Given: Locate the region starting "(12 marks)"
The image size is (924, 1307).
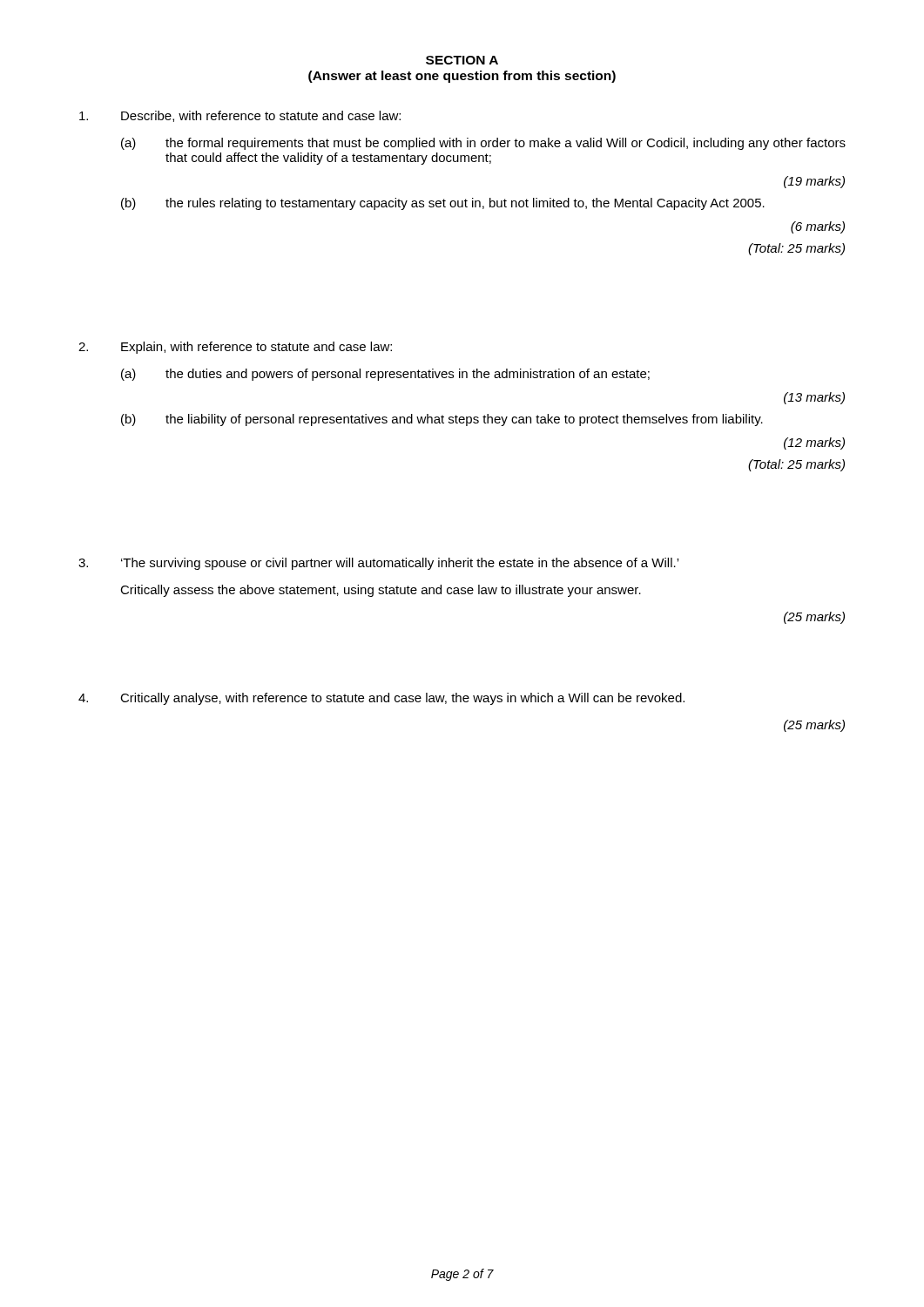Looking at the screenshot, I should point(814,442).
